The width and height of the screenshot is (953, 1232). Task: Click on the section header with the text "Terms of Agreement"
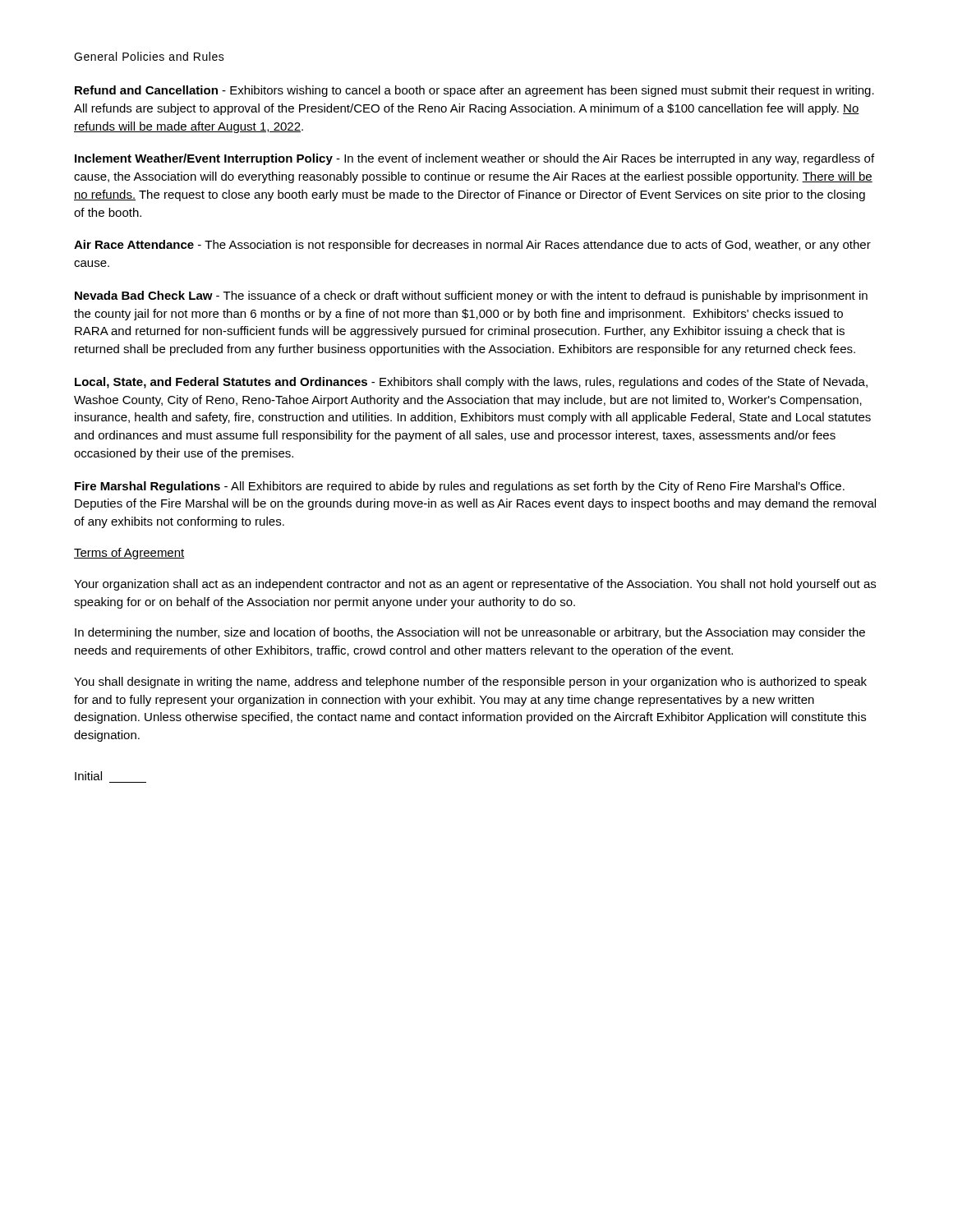pyautogui.click(x=129, y=552)
